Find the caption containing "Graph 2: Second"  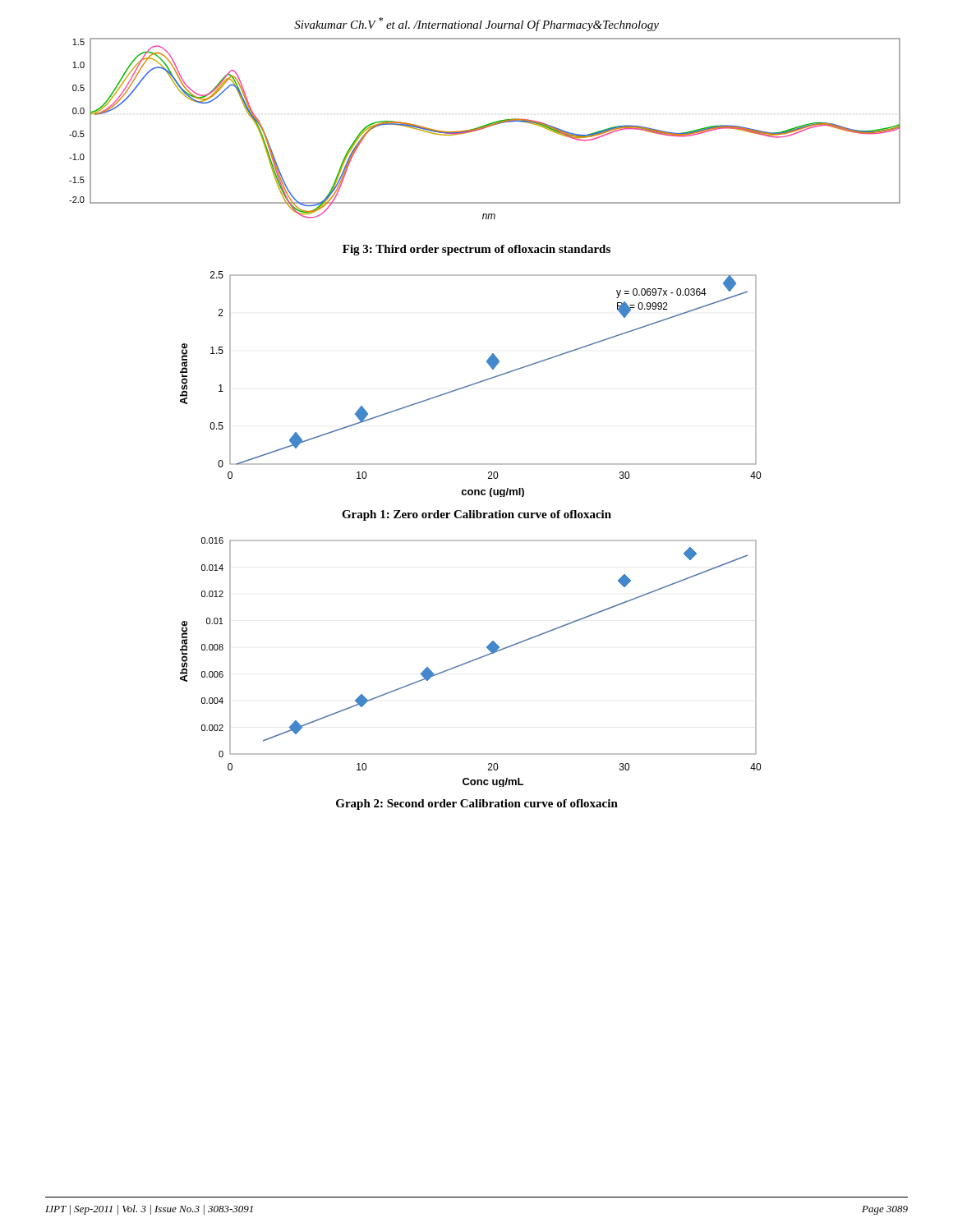click(x=476, y=803)
